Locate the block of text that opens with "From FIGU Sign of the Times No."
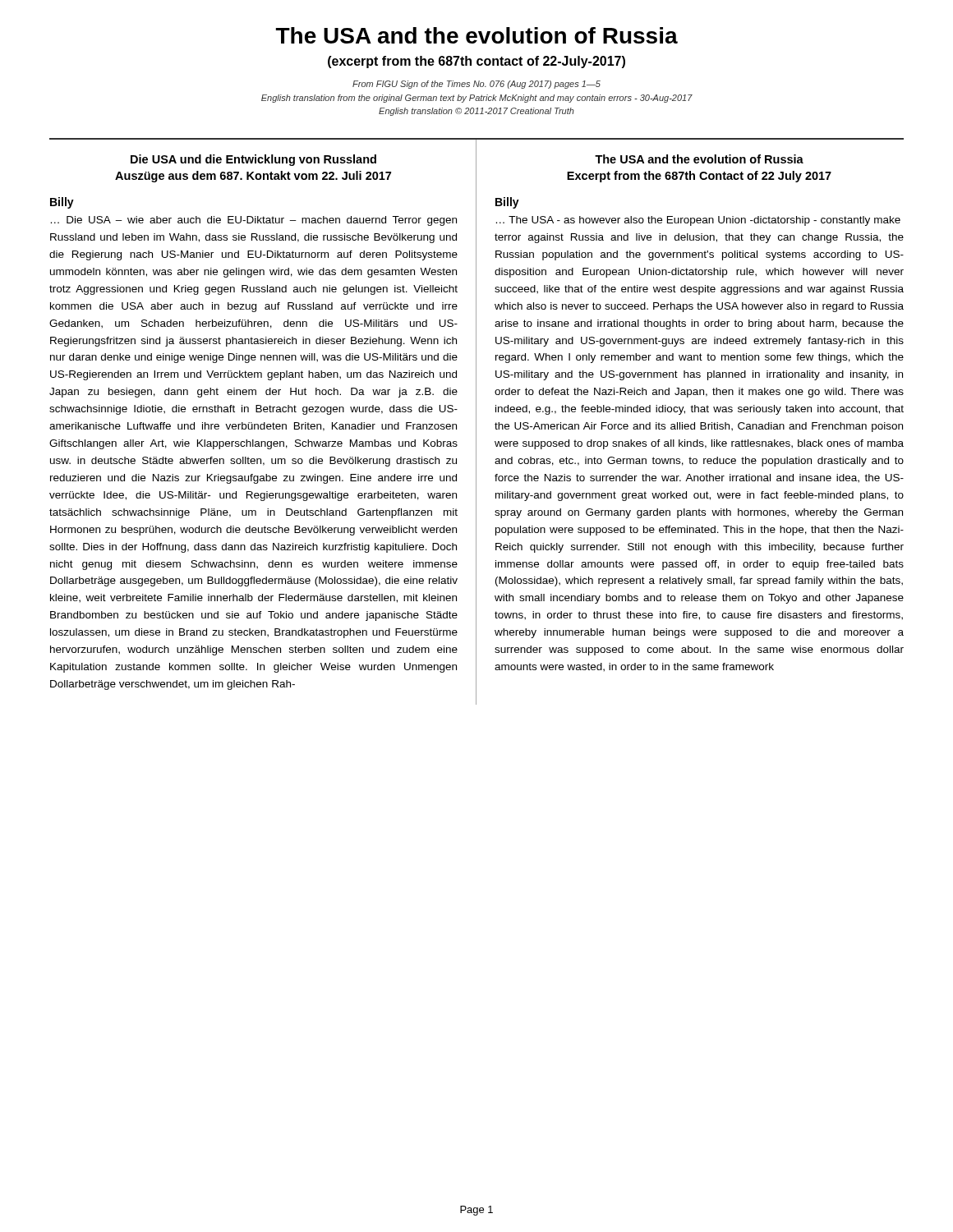This screenshot has width=953, height=1232. click(x=476, y=97)
